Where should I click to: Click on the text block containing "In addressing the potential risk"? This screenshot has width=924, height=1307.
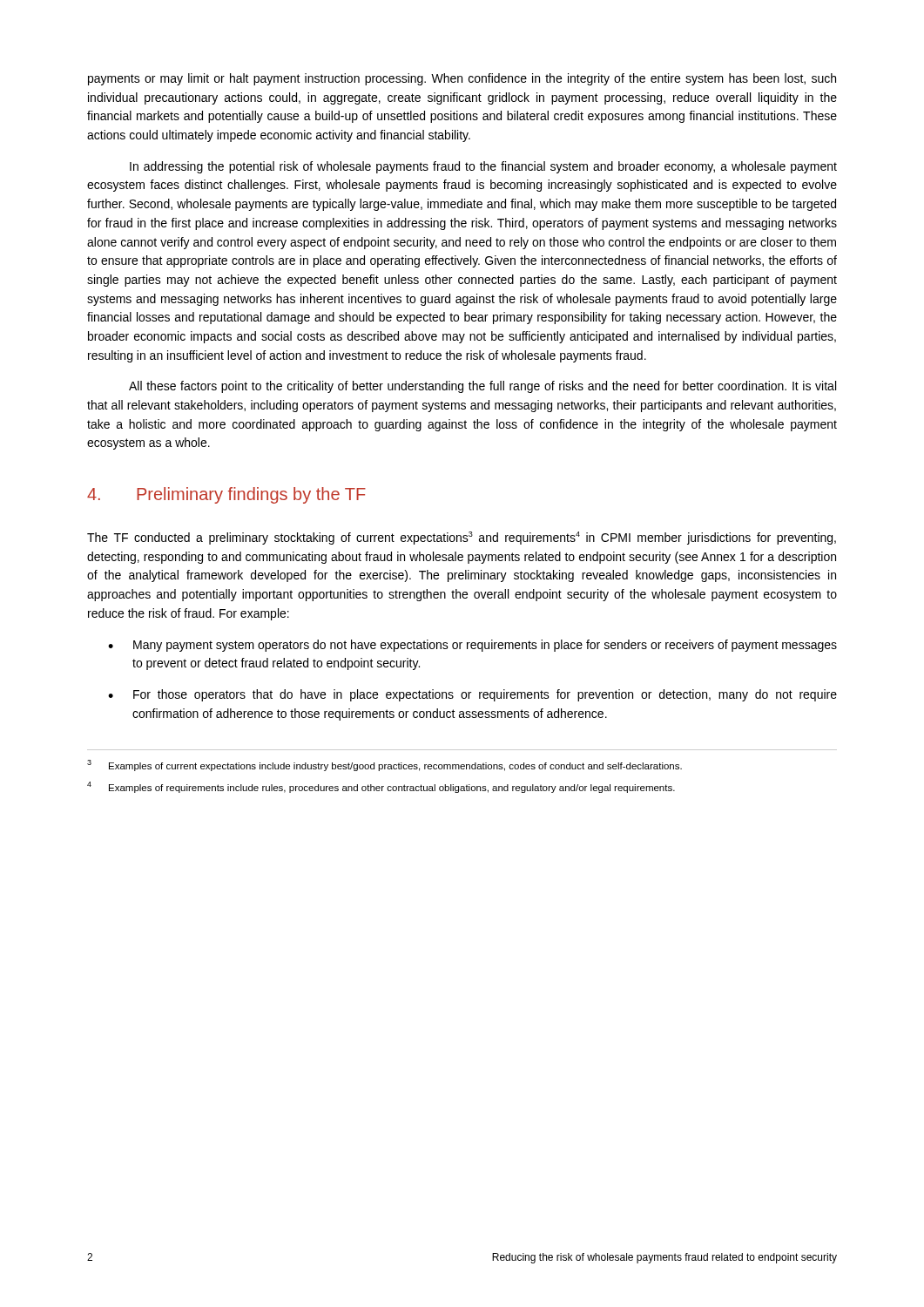pos(462,261)
